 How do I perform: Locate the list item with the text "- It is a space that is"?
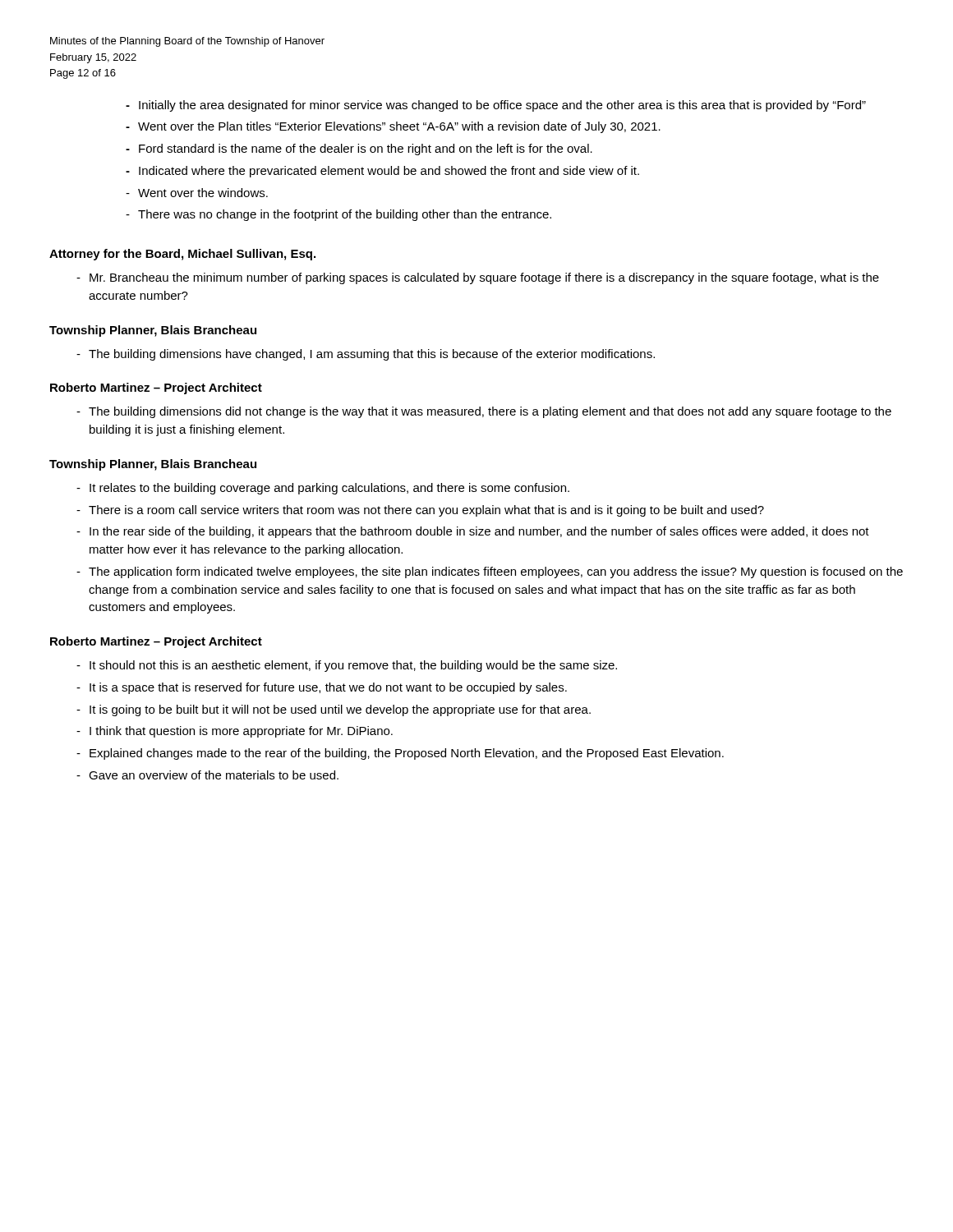[476, 687]
